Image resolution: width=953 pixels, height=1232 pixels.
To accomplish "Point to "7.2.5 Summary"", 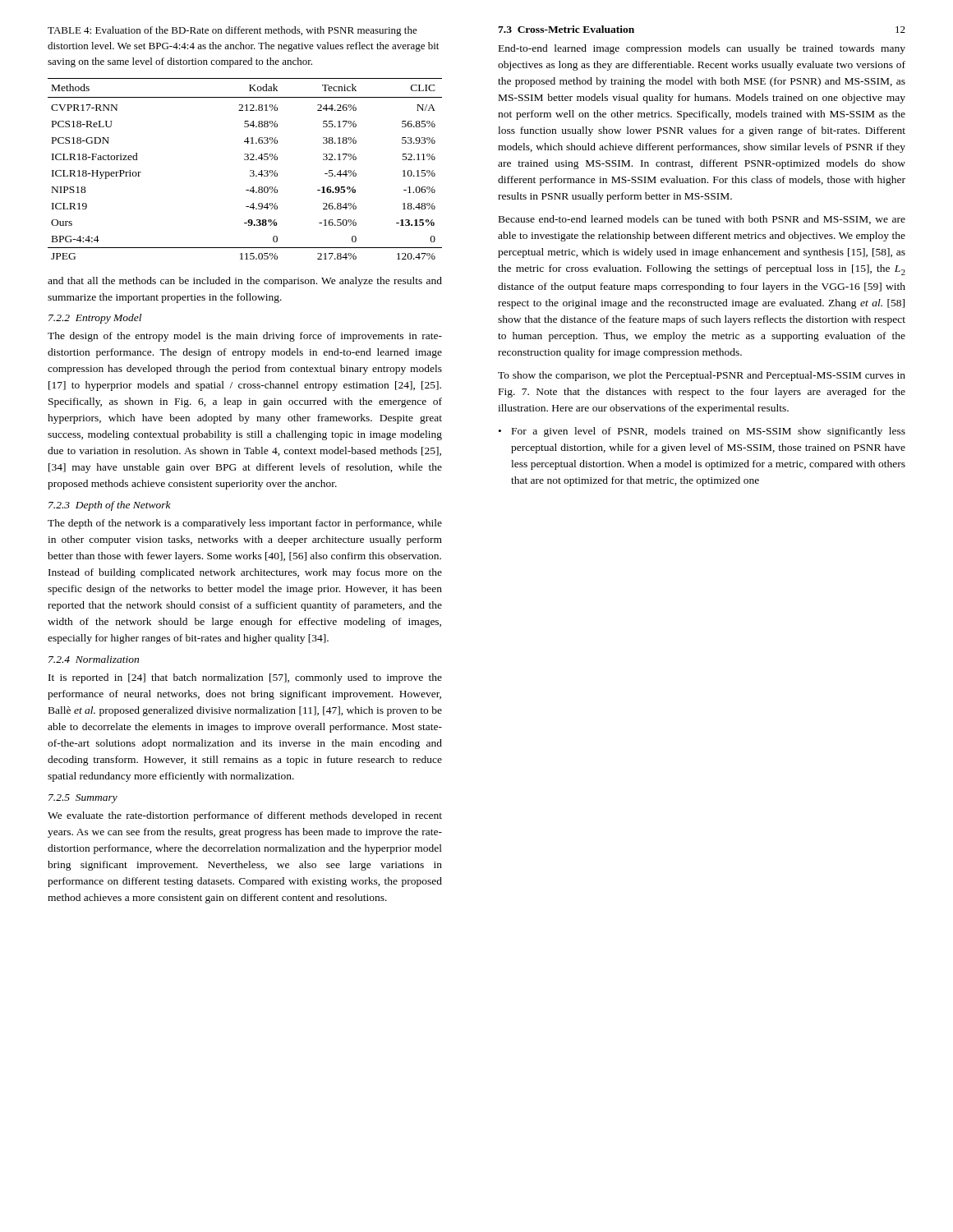I will [x=82, y=797].
